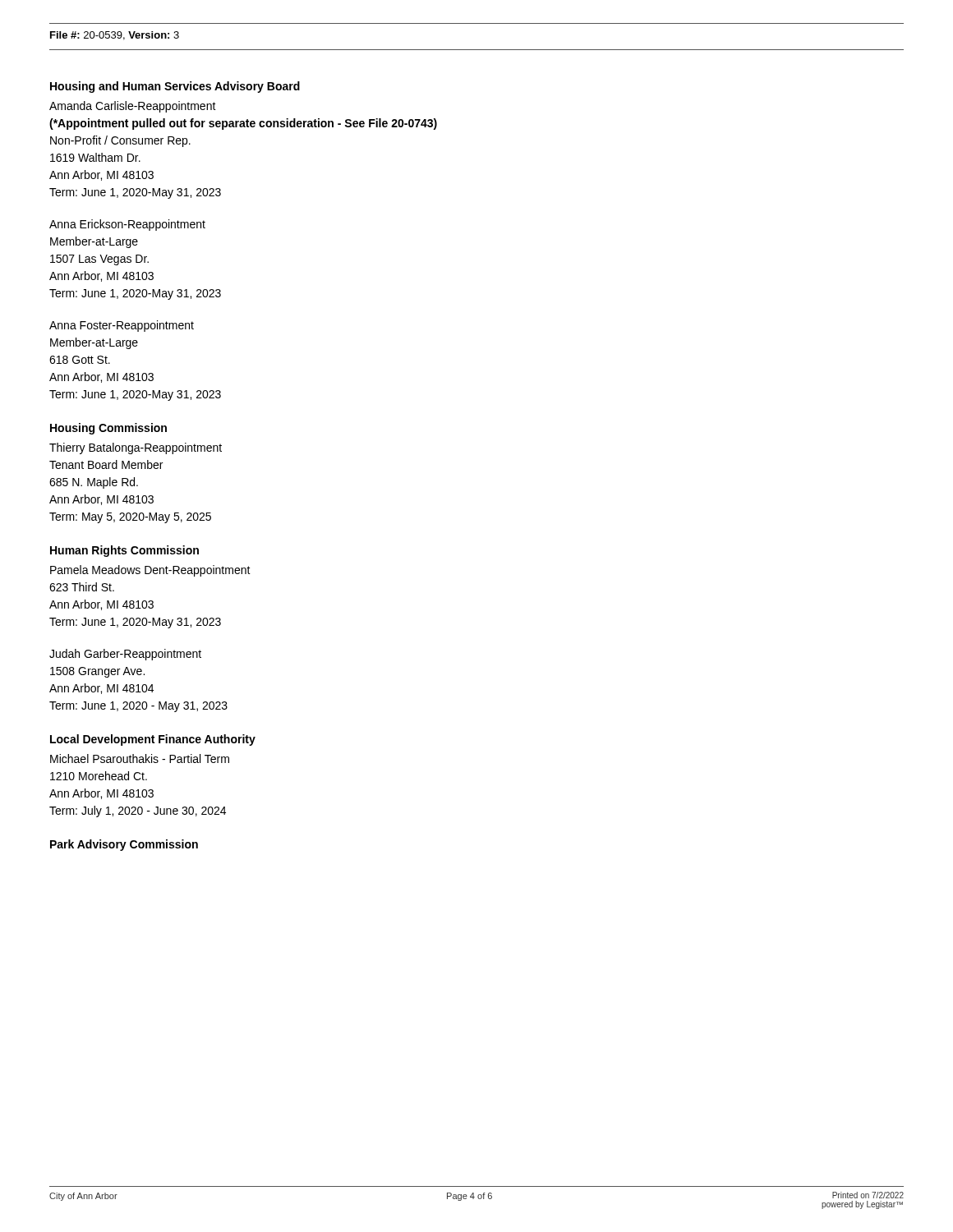
Task: Navigate to the region starting "Anna Erickson-Reappointment Member-at-Large 1507 Las Vegas Dr."
Action: pyautogui.click(x=127, y=225)
